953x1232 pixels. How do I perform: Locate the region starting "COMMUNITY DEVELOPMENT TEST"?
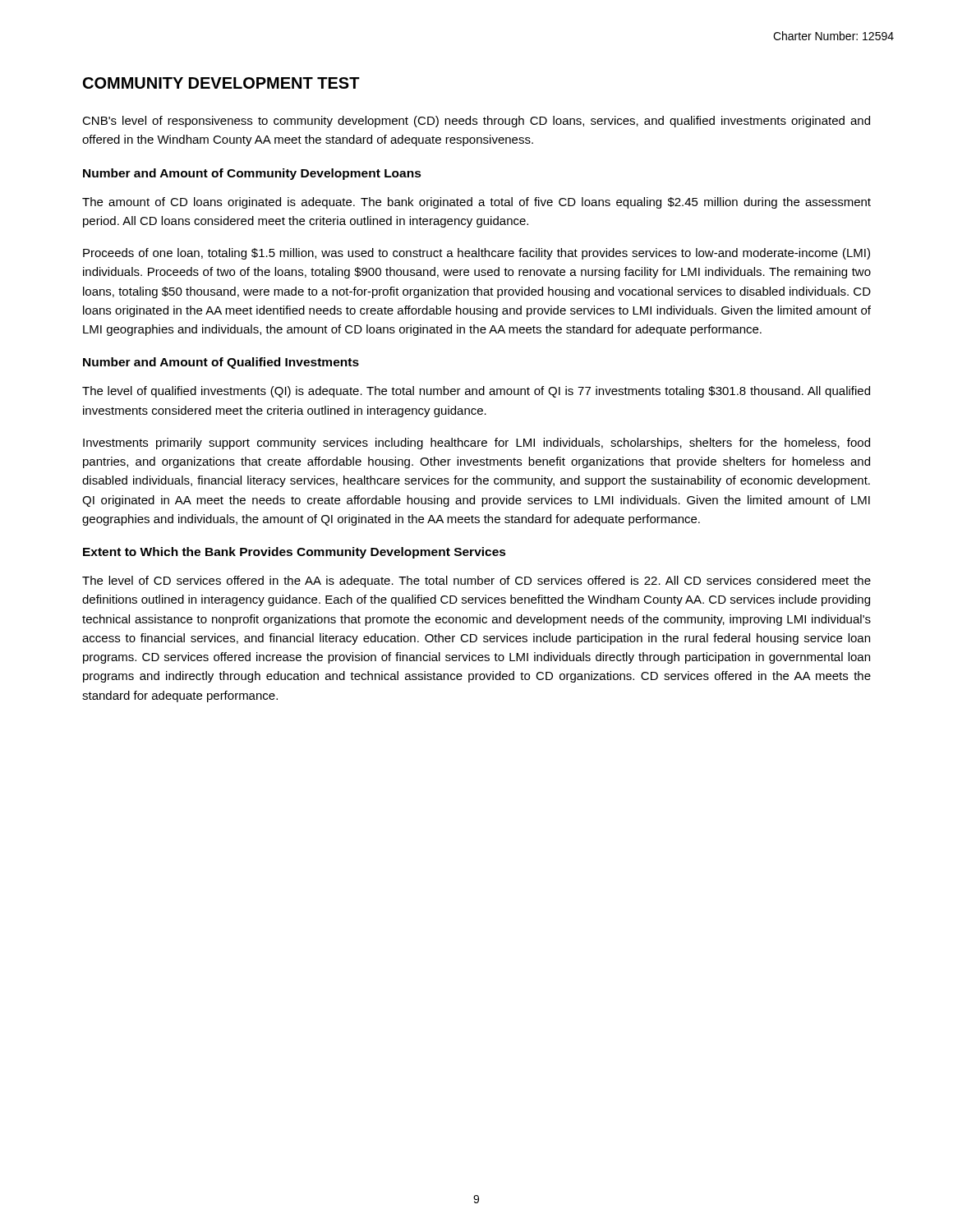coord(221,83)
